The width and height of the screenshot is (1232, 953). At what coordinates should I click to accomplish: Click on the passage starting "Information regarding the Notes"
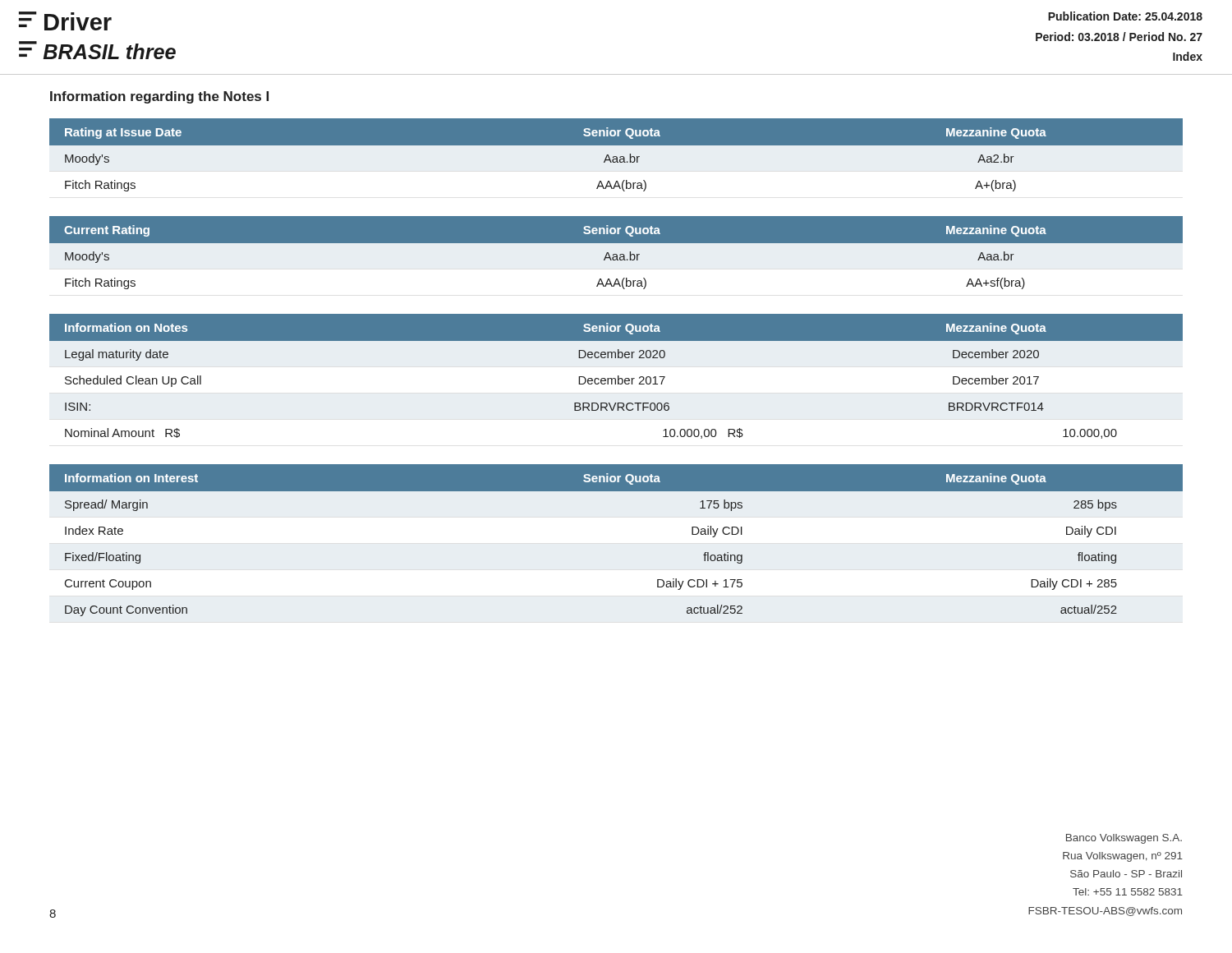pos(159,97)
